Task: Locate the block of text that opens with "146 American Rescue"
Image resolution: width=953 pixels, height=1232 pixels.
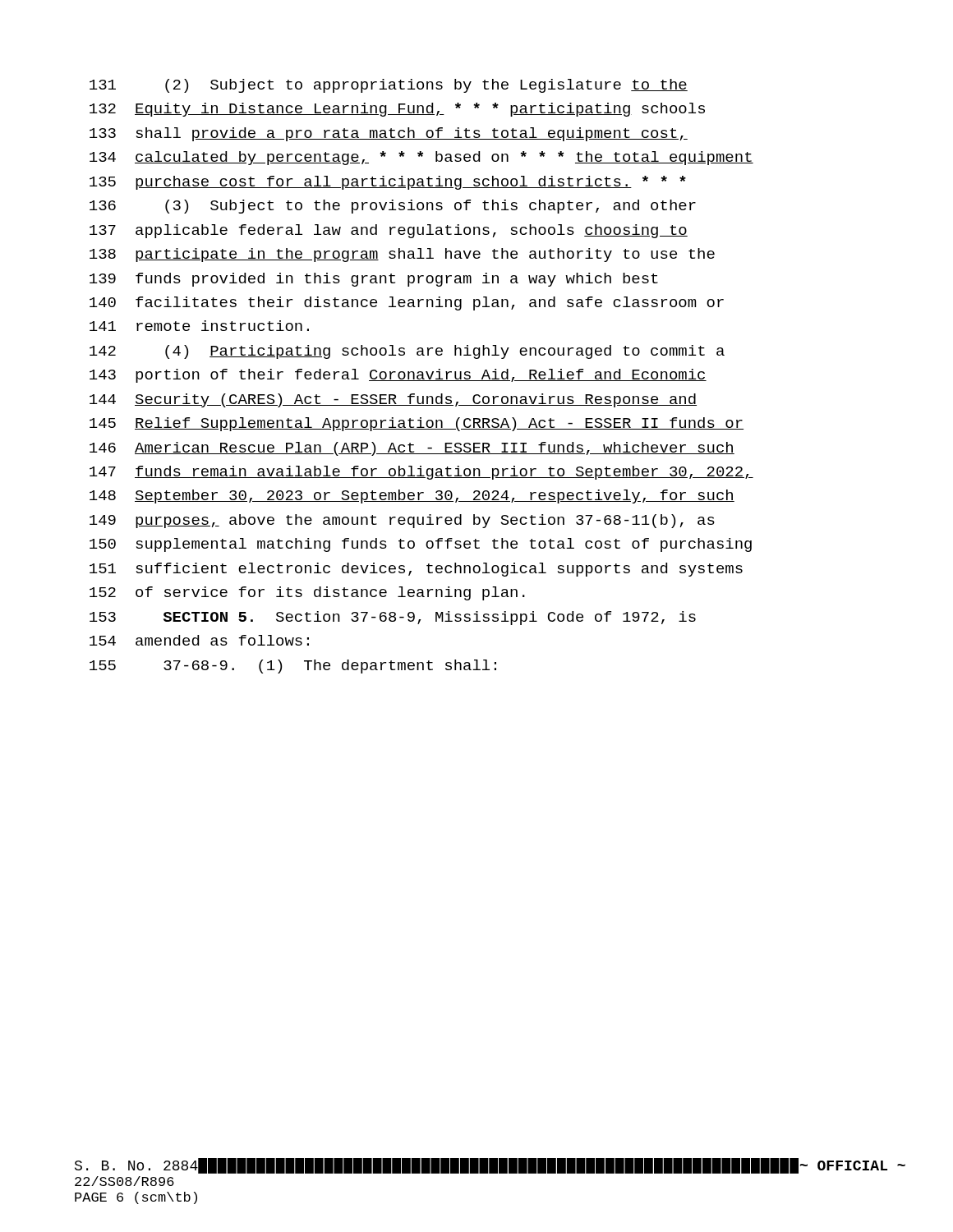Action: click(404, 449)
